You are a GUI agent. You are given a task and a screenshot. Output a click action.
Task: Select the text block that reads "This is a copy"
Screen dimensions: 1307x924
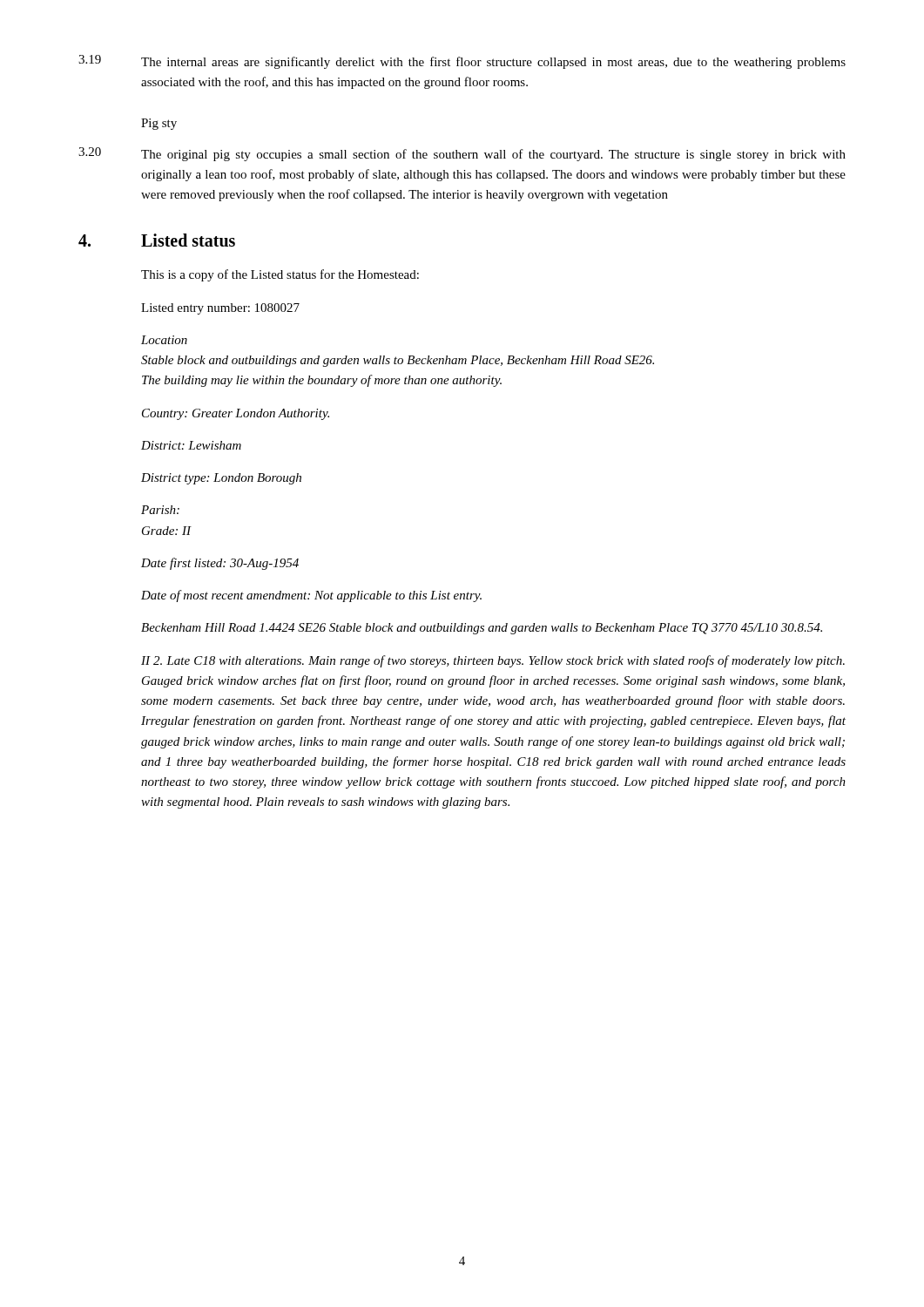[280, 275]
